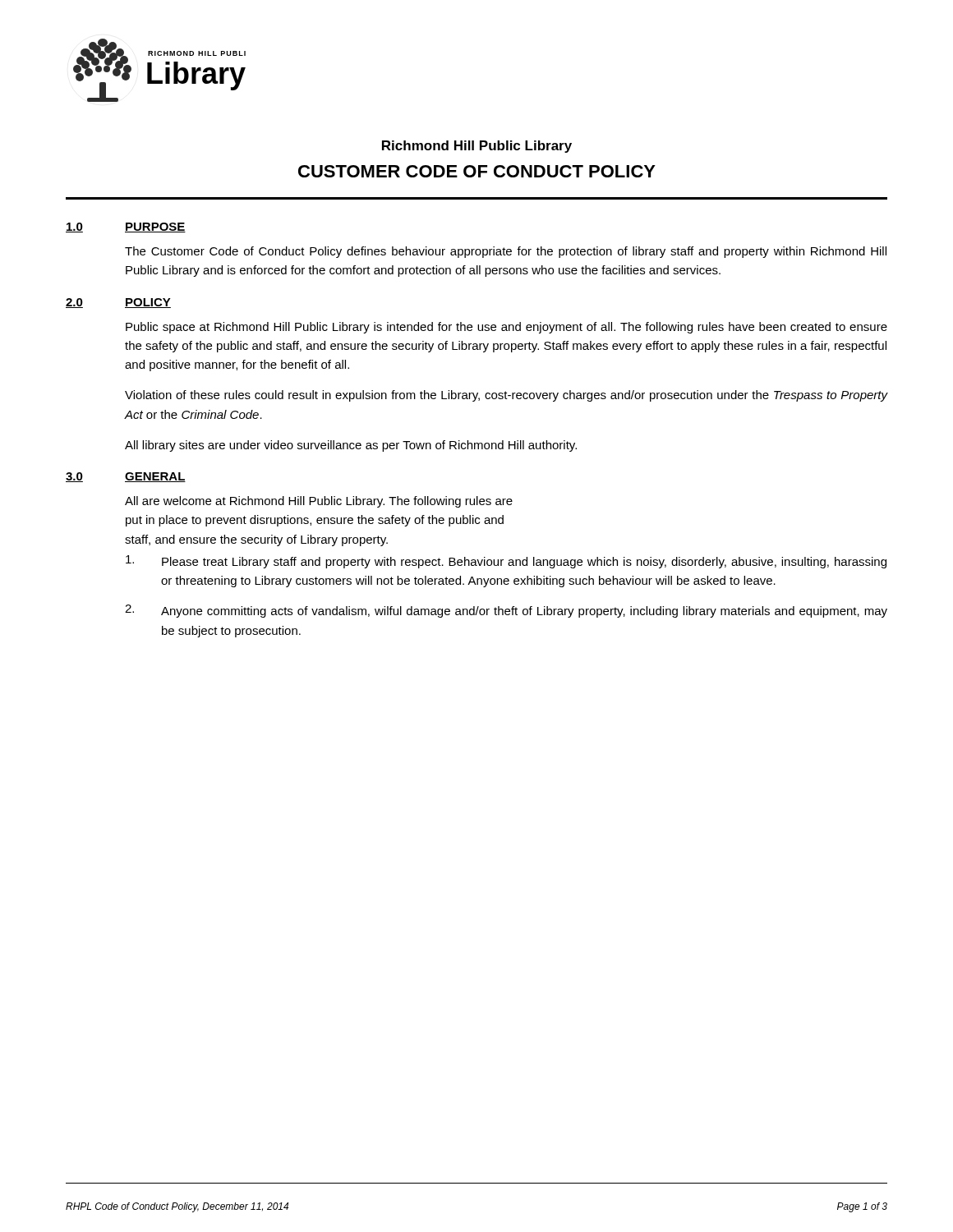Point to the block beginning "Please treat Library staff and property"
This screenshot has width=953, height=1232.
tap(524, 571)
